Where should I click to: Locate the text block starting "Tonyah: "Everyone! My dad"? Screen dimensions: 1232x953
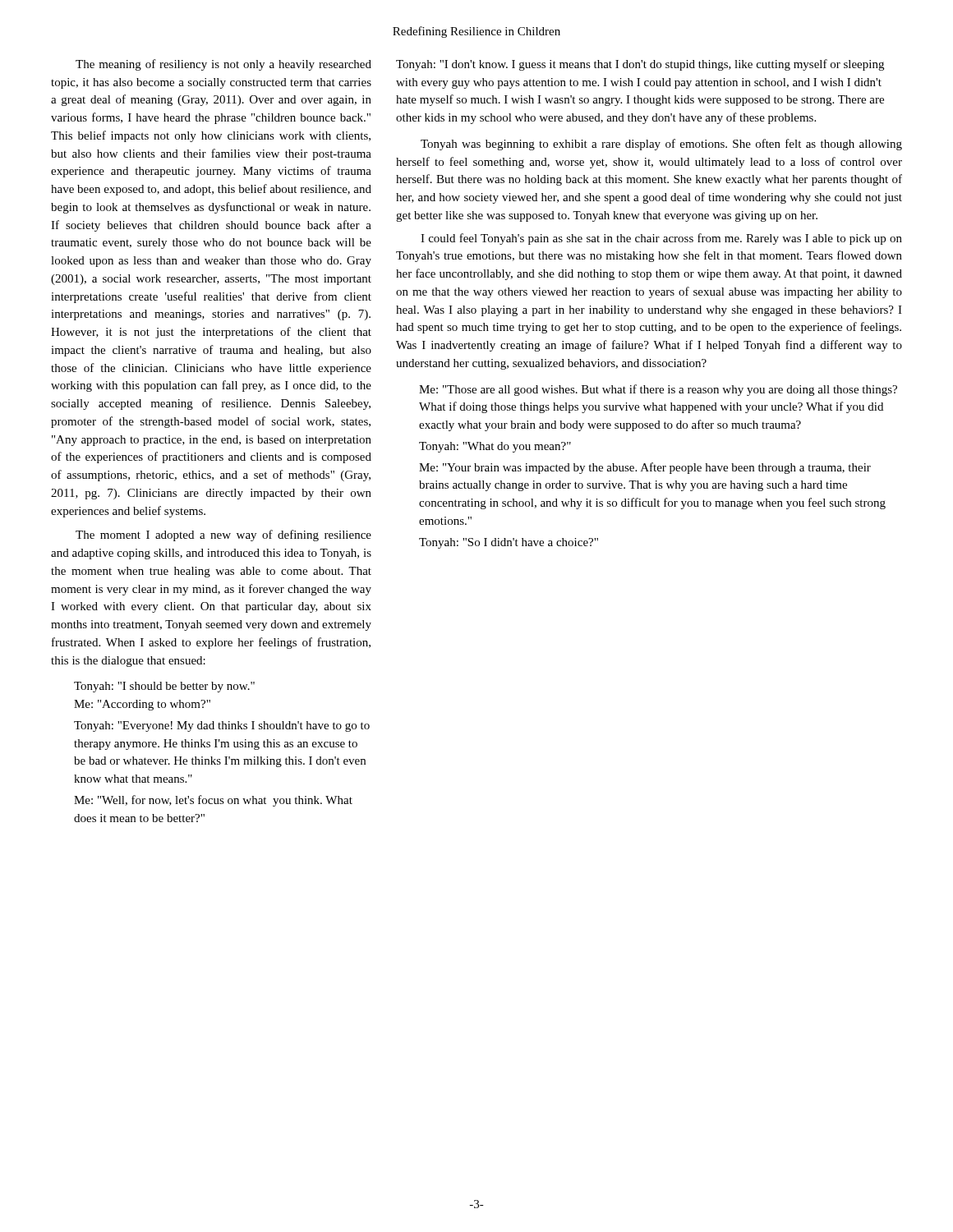(223, 753)
